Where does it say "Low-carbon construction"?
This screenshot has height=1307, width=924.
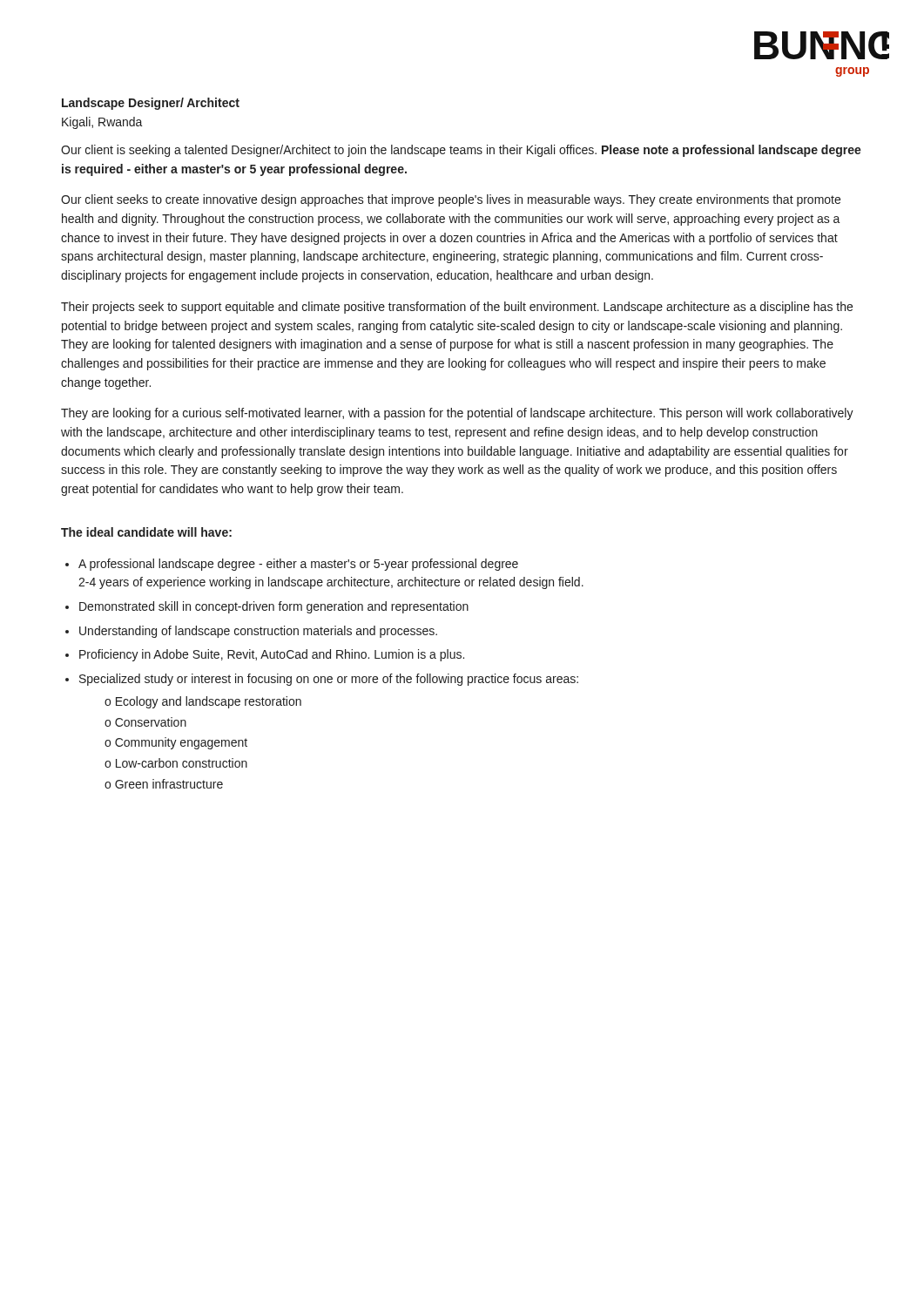pyautogui.click(x=181, y=763)
